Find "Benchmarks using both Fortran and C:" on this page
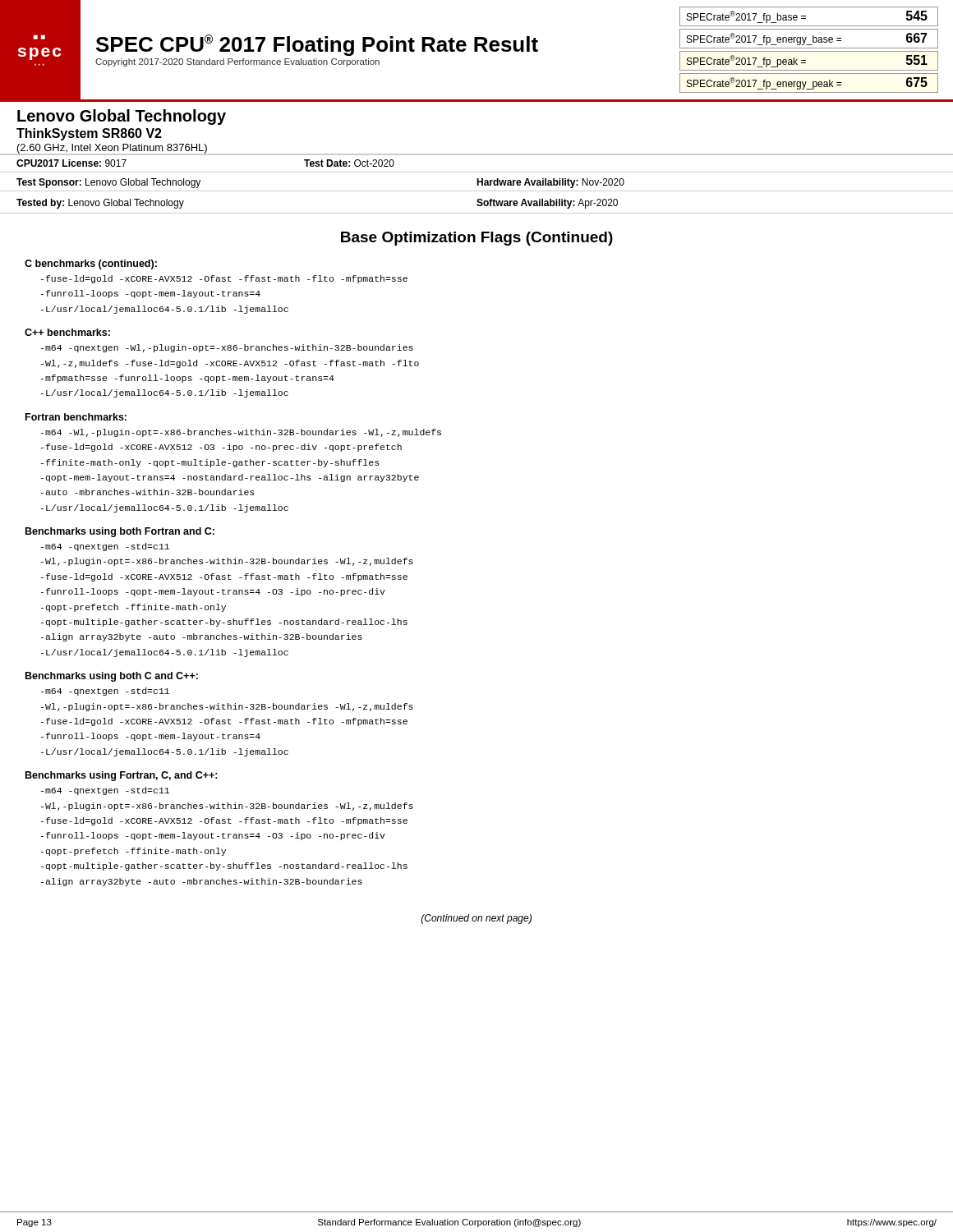The image size is (953, 1232). [120, 531]
